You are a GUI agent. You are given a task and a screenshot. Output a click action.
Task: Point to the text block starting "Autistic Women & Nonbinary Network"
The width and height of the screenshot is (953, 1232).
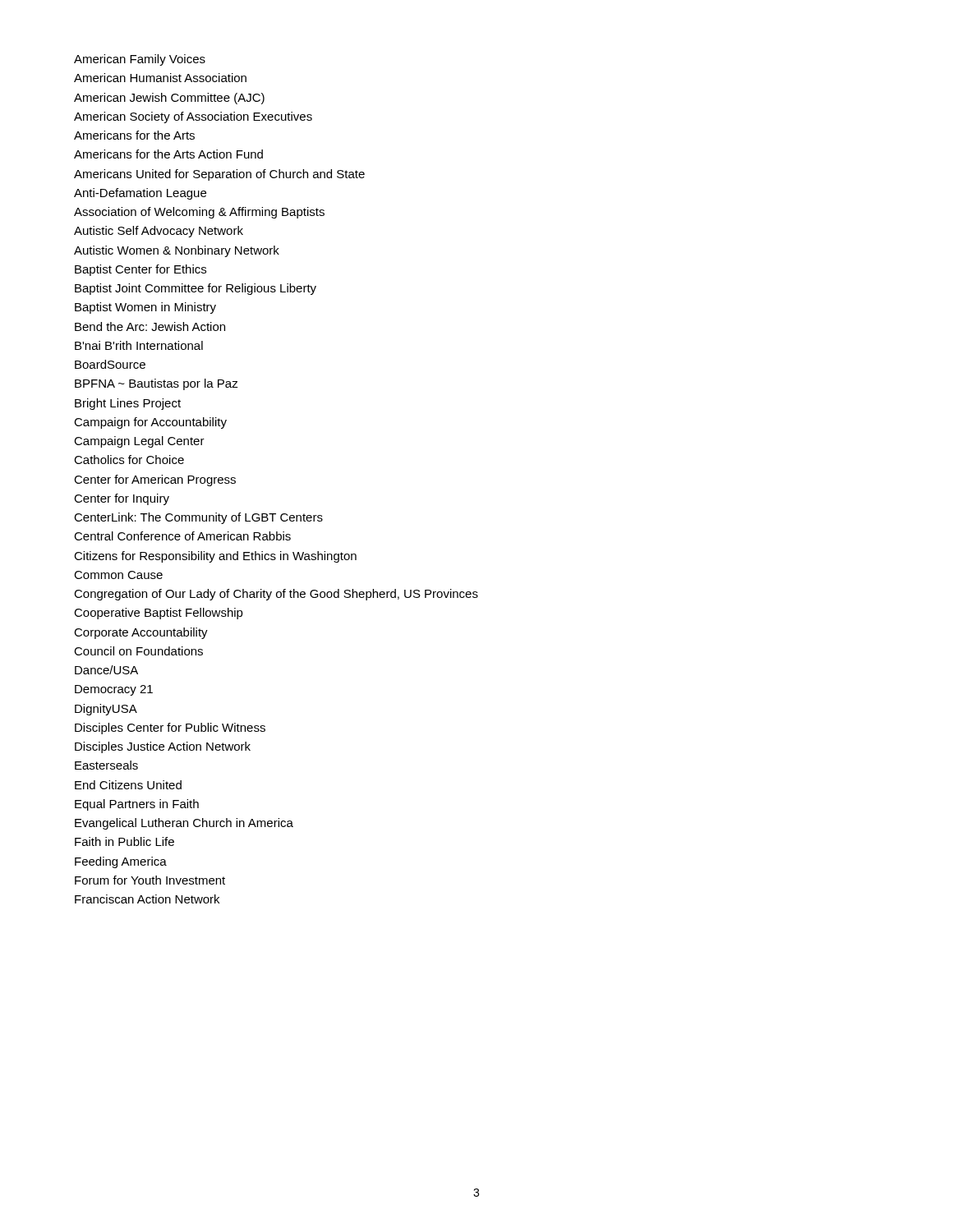tap(177, 250)
